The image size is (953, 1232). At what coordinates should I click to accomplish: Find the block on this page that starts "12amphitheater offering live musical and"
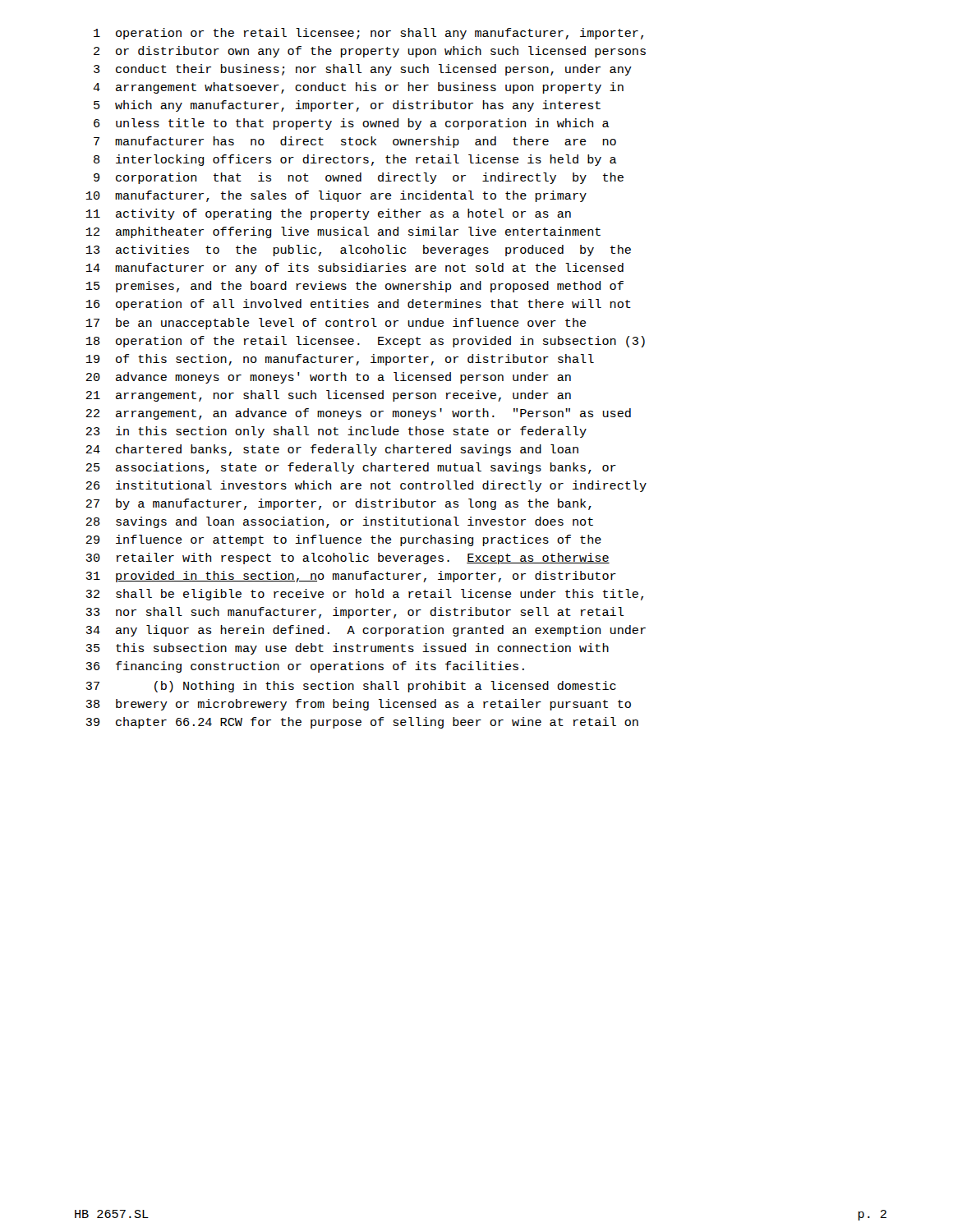481,233
